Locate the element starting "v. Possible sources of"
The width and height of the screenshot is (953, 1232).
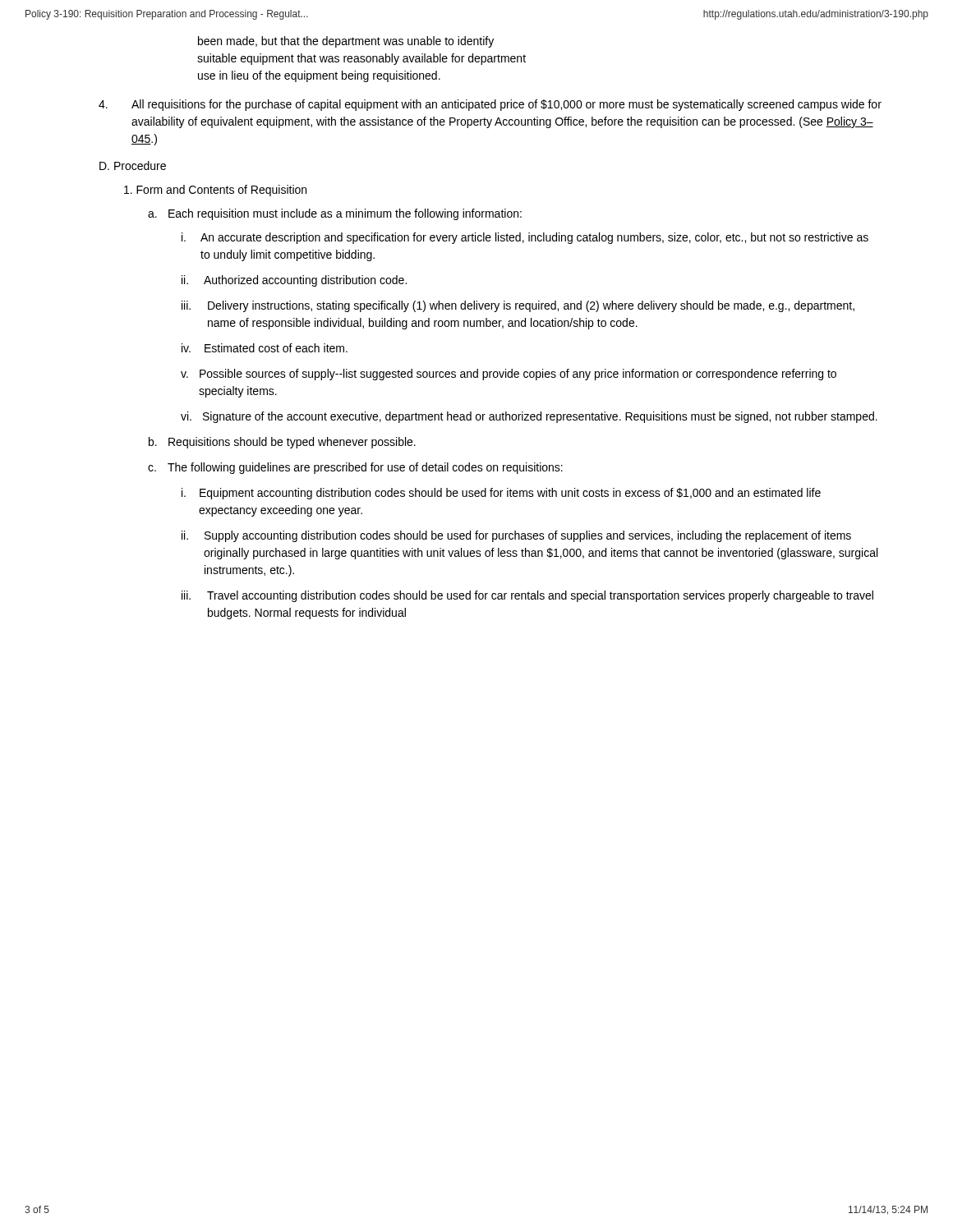529,383
